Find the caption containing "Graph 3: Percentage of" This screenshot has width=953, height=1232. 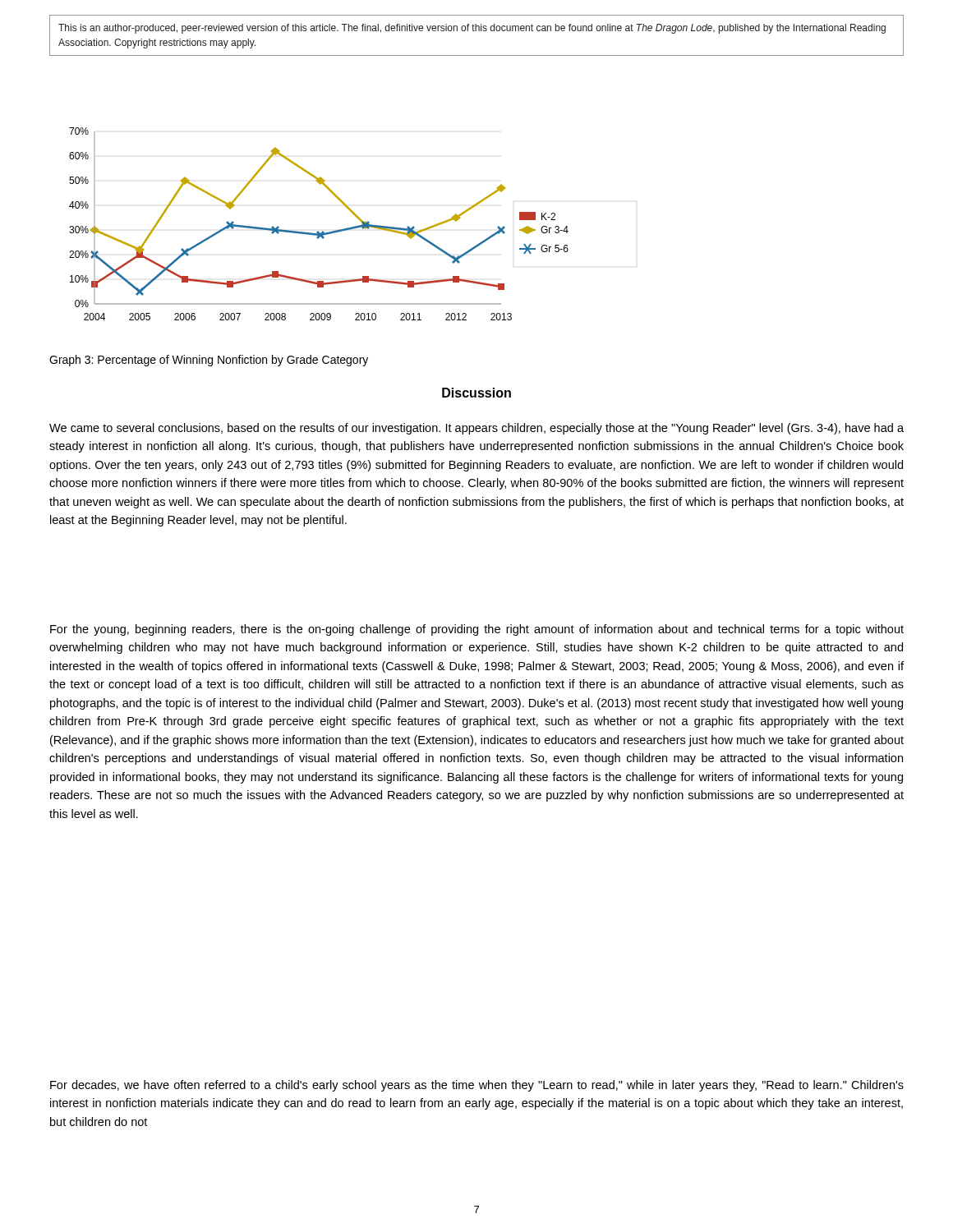coord(209,360)
